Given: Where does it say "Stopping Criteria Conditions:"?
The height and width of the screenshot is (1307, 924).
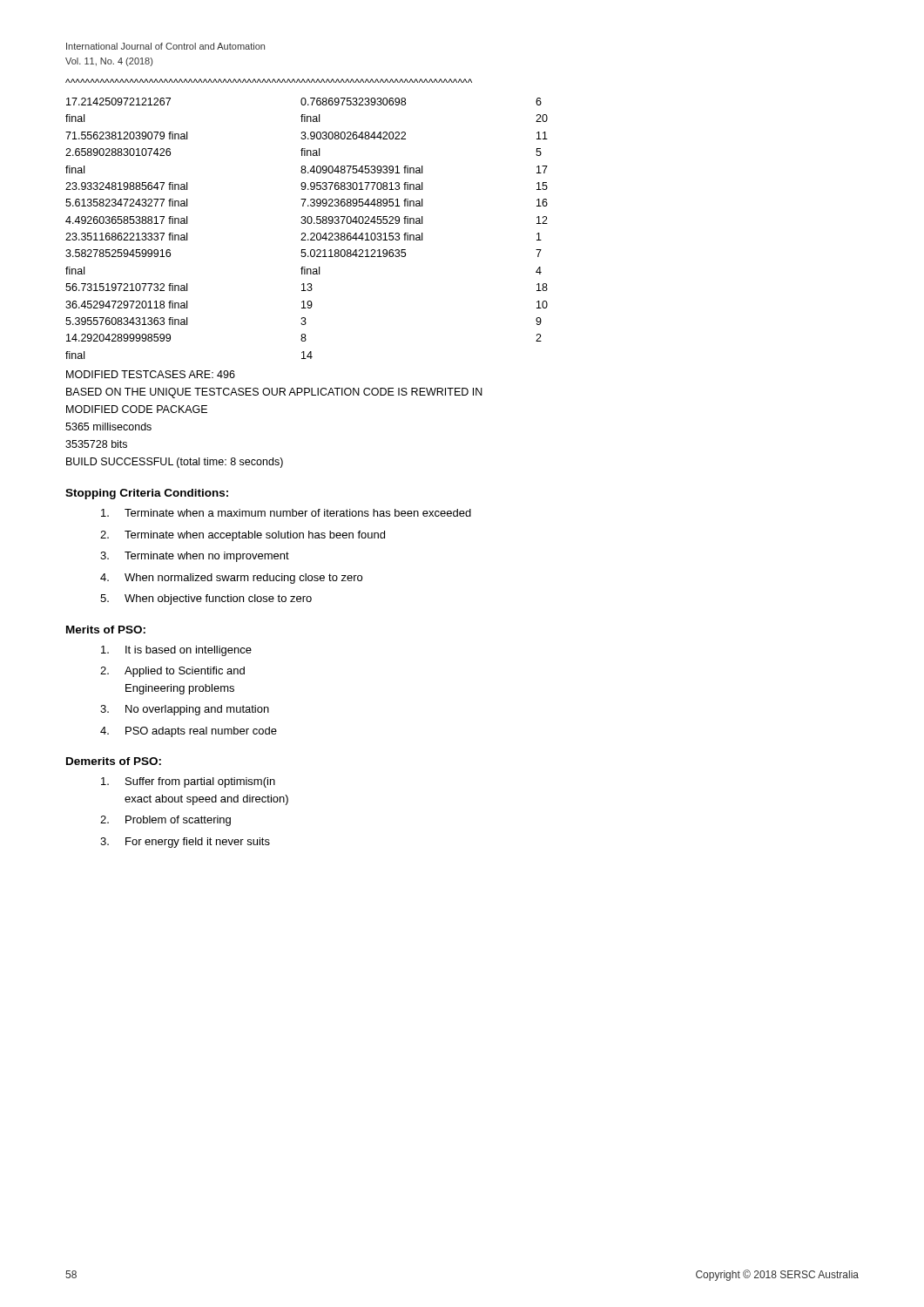Looking at the screenshot, I should click(147, 493).
